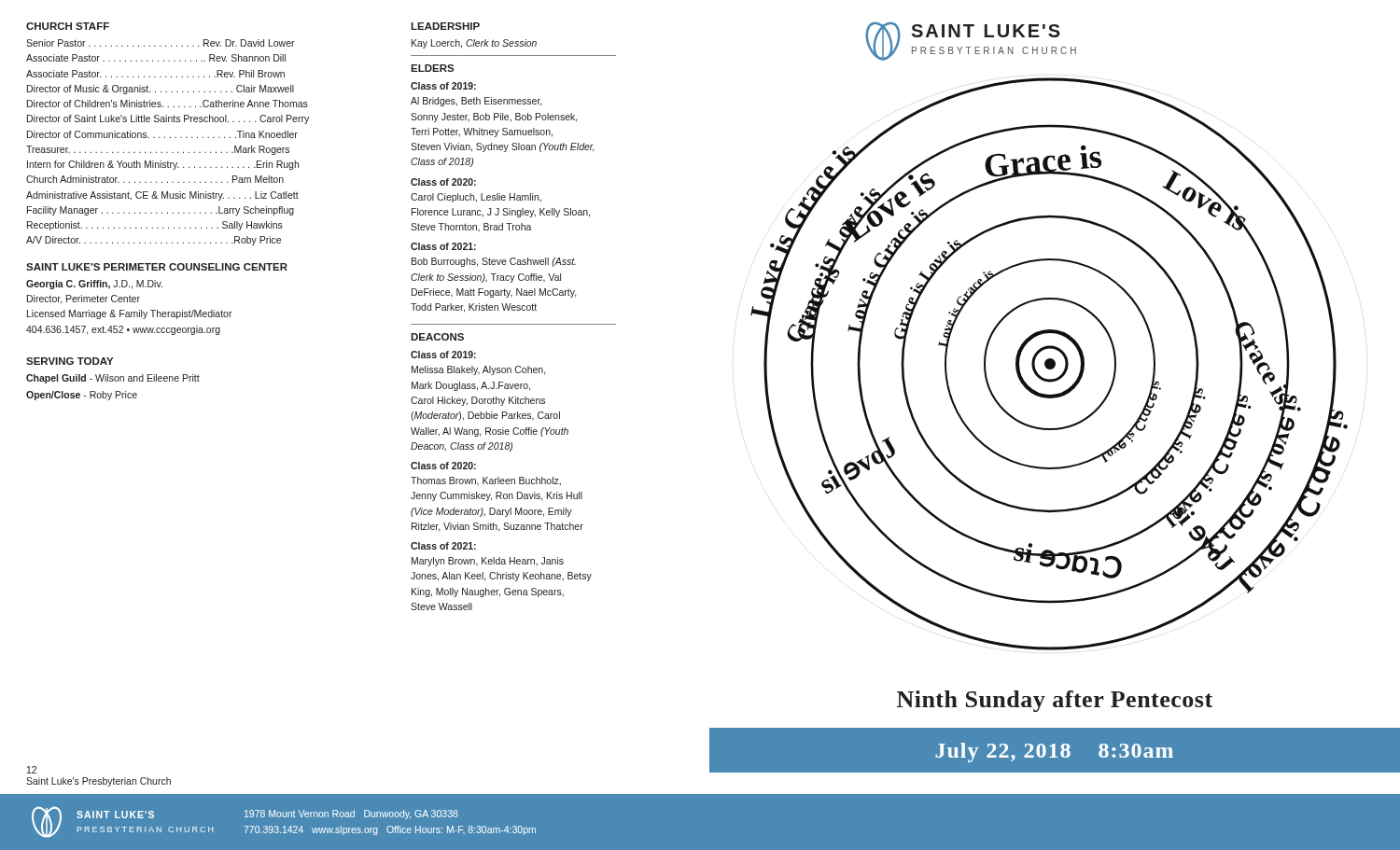
Task: Point to the block starting "Georgia C. Griffin, J.D.,"
Action: pos(213,306)
